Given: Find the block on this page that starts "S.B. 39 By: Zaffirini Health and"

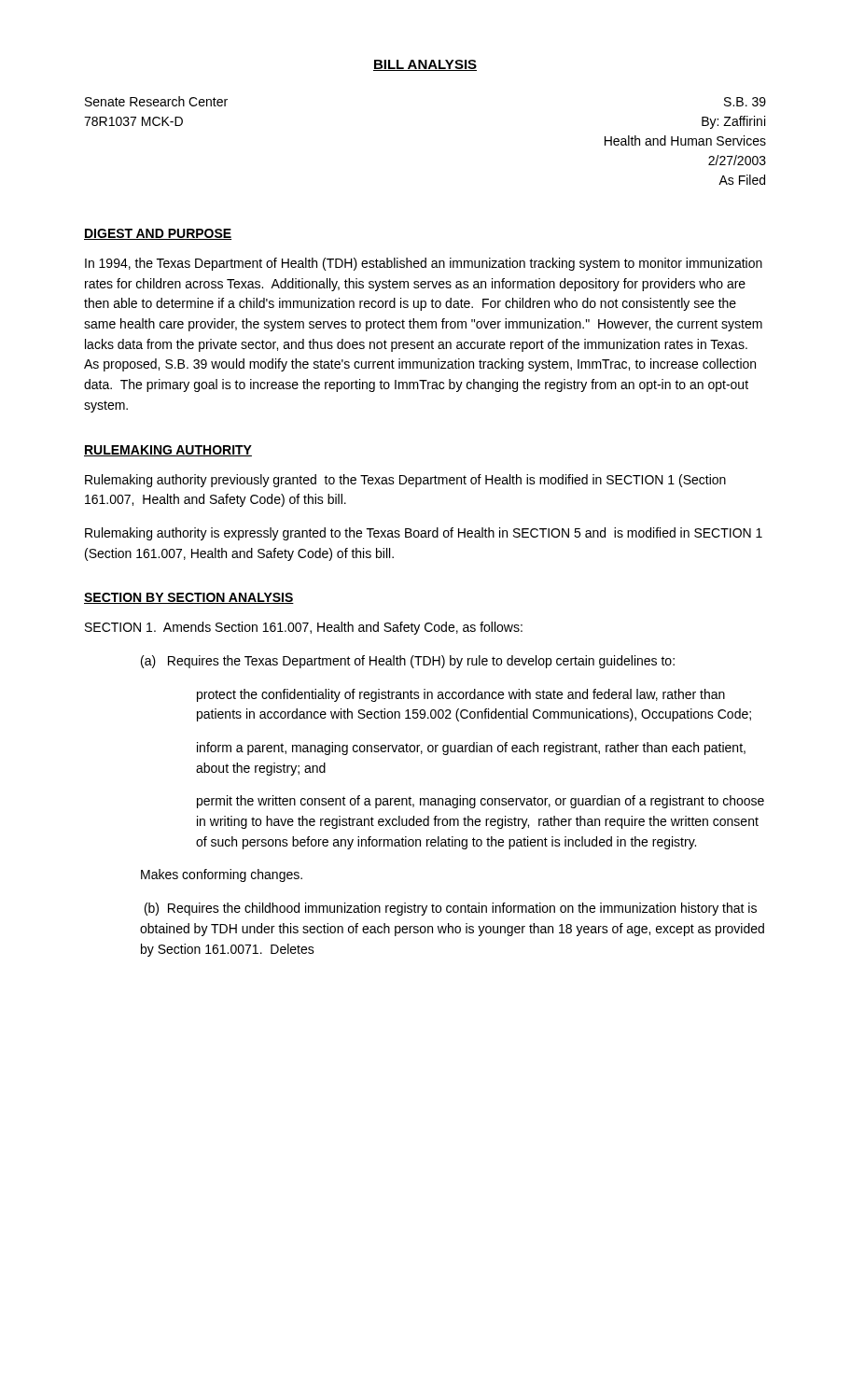Looking at the screenshot, I should click(x=685, y=141).
